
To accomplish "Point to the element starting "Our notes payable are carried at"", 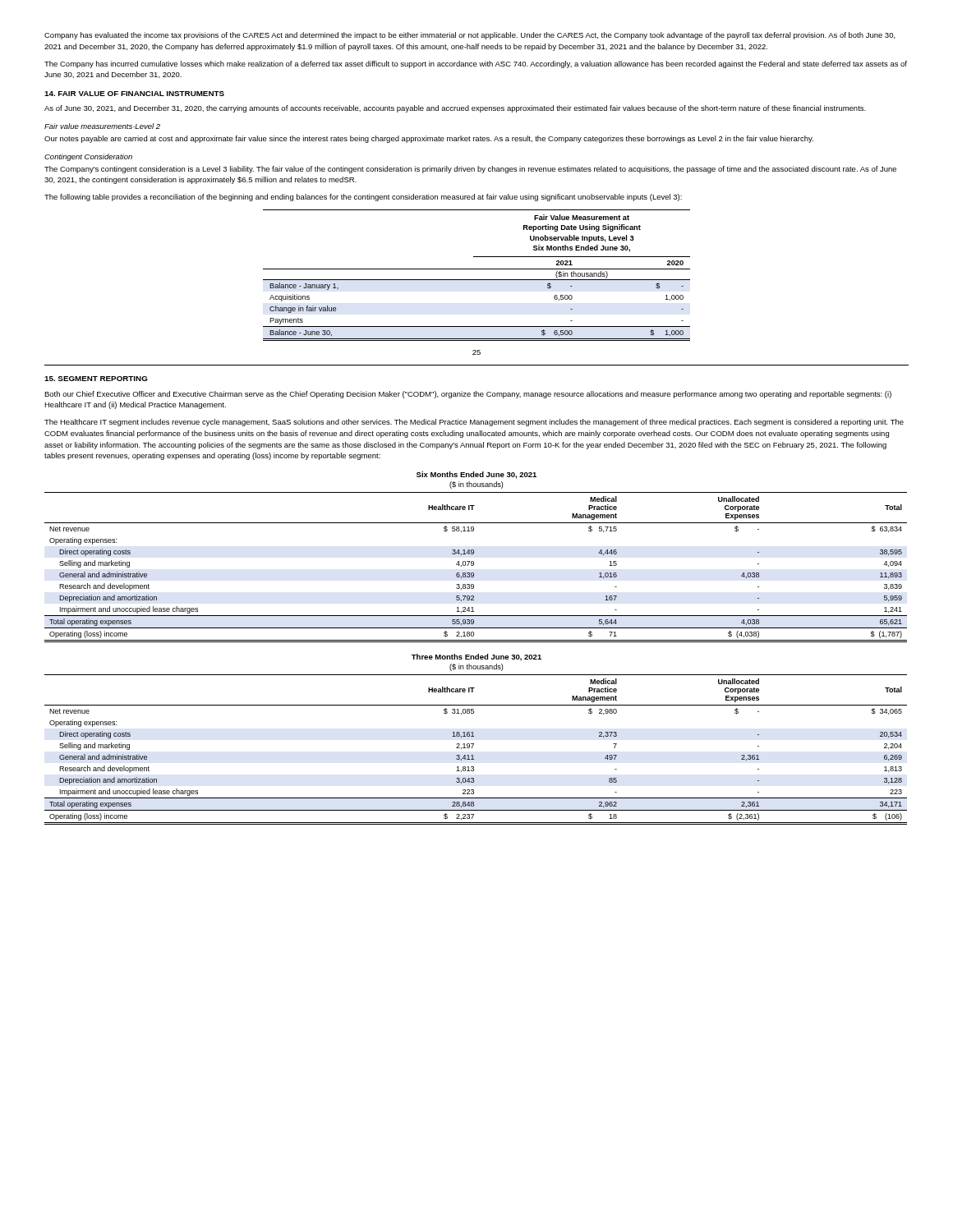I will (429, 138).
